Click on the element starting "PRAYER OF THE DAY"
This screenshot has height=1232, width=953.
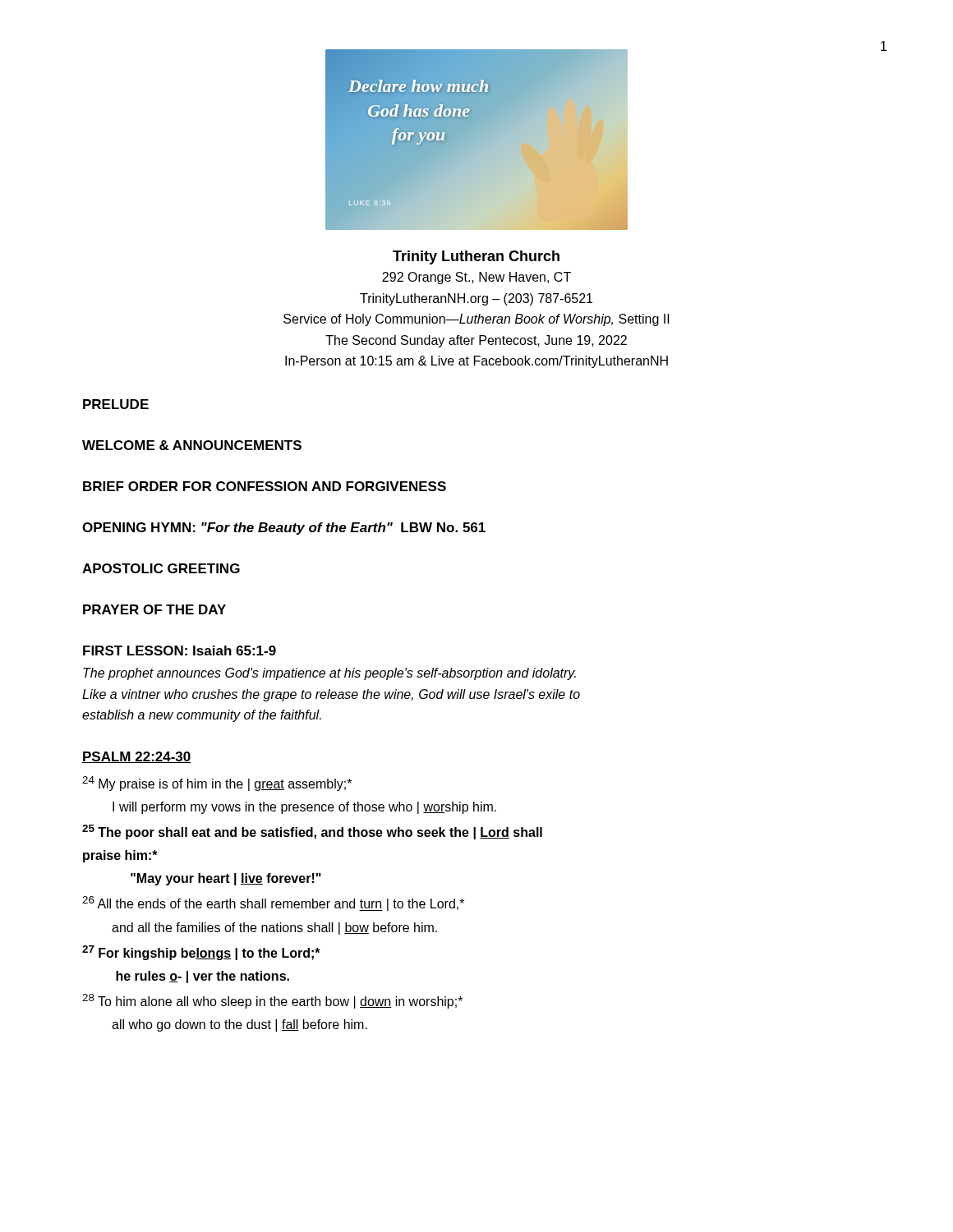coord(154,610)
